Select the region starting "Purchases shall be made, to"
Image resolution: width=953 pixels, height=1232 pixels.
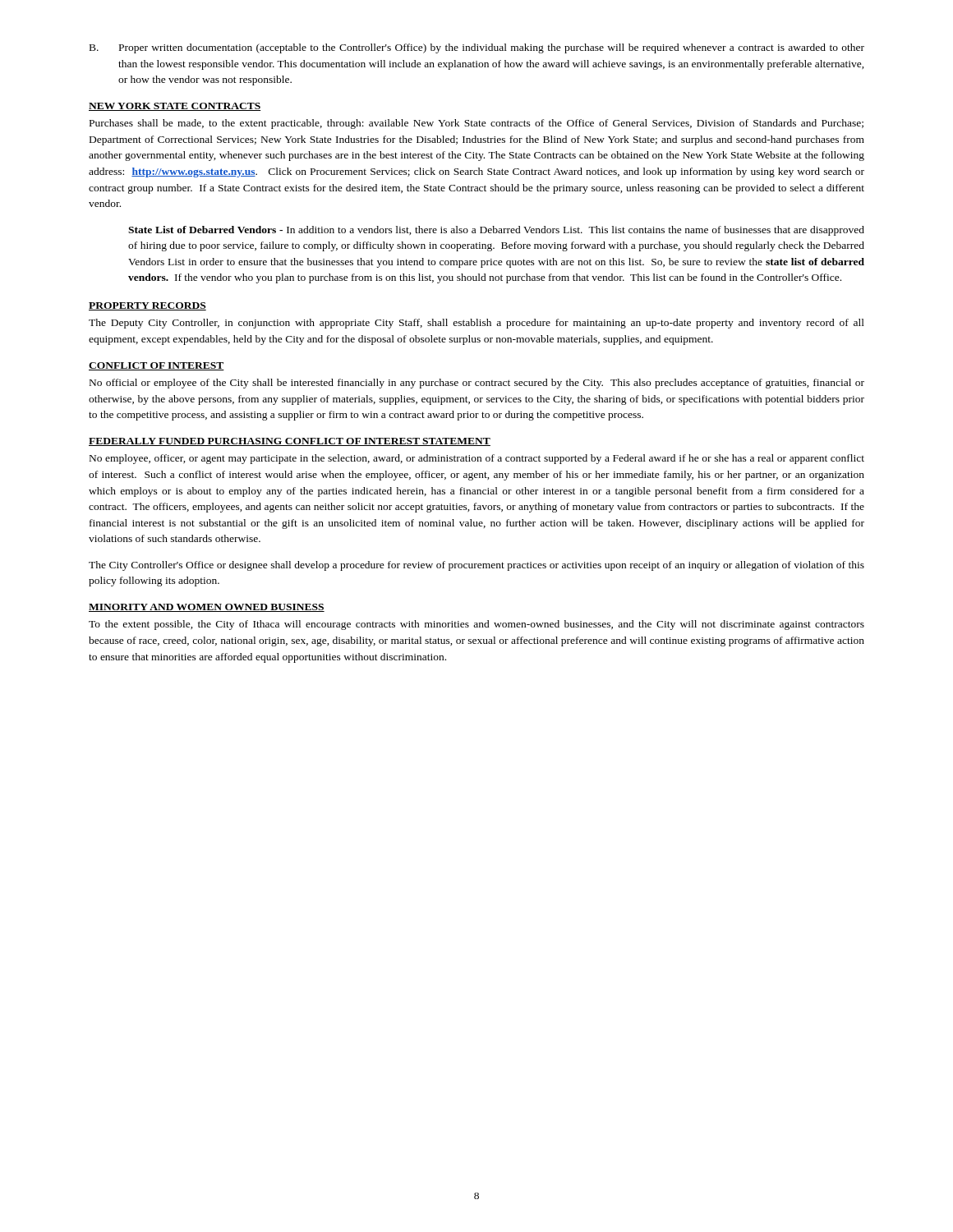coord(476,163)
